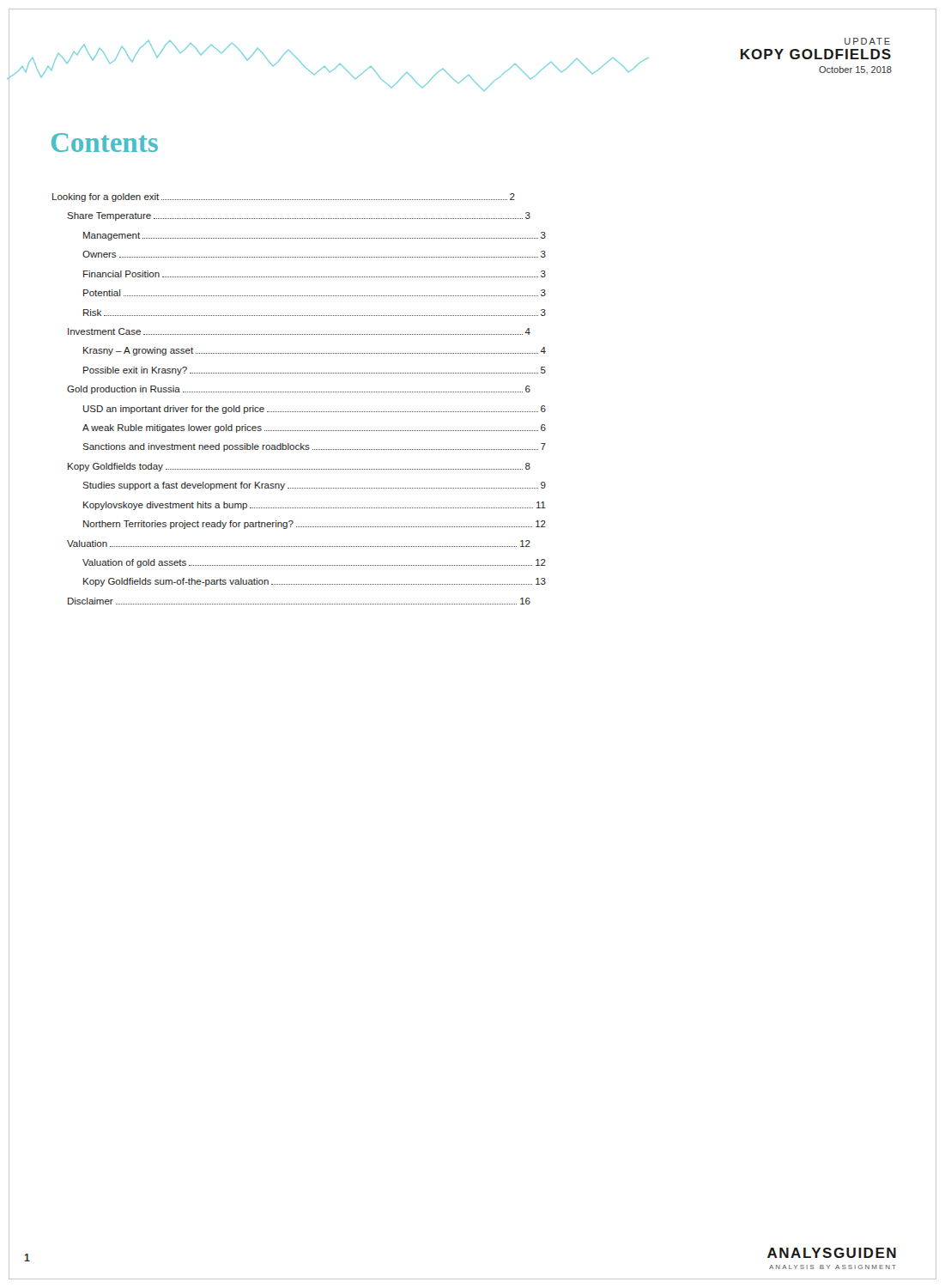Navigate to the text starting "Investment Case 4"
The width and height of the screenshot is (945, 1288).
[x=299, y=332]
